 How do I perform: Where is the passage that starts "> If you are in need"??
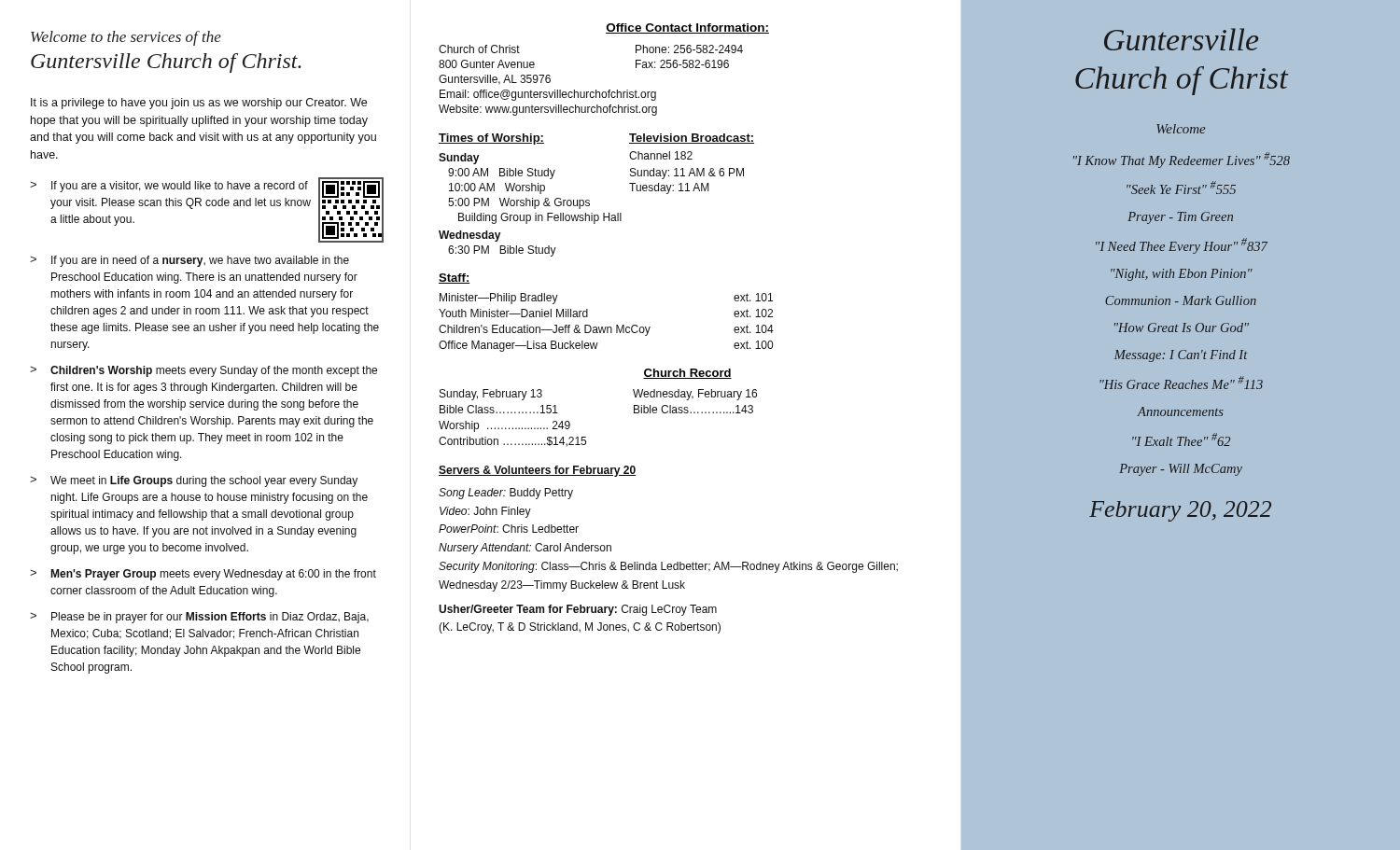(x=207, y=302)
